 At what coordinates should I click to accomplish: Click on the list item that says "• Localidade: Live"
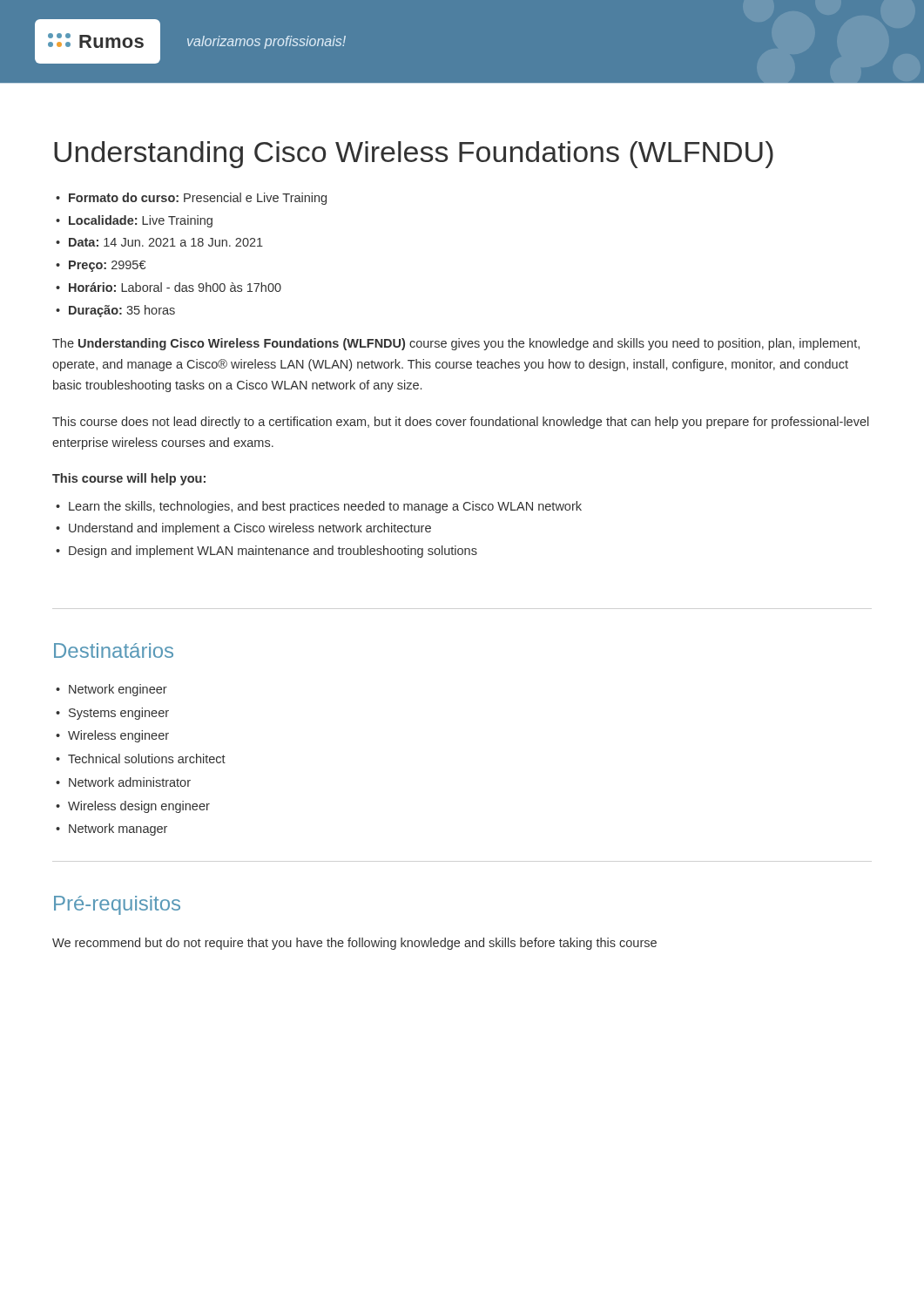(134, 221)
